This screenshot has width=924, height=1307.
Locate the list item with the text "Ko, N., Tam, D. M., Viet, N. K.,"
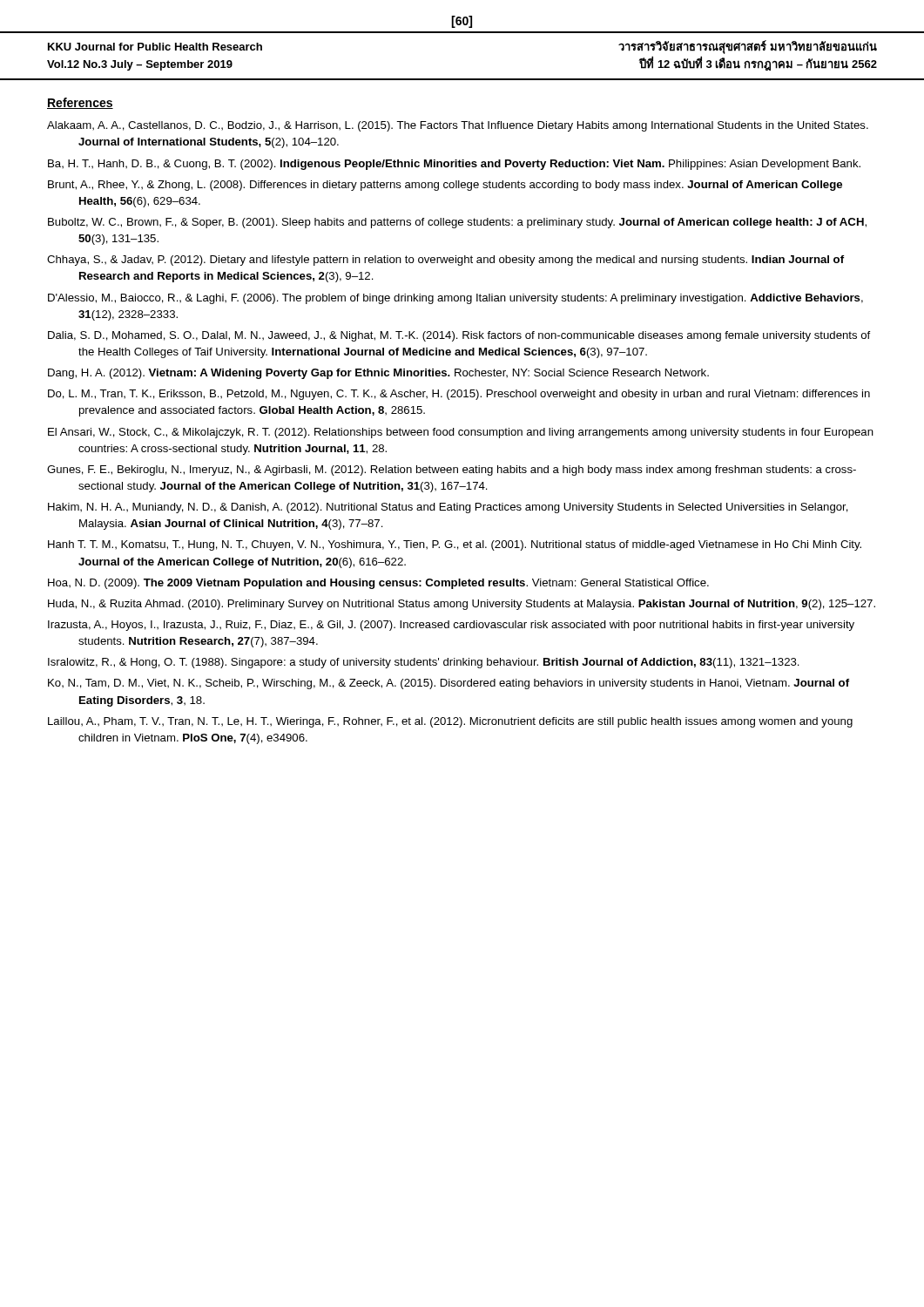(448, 691)
